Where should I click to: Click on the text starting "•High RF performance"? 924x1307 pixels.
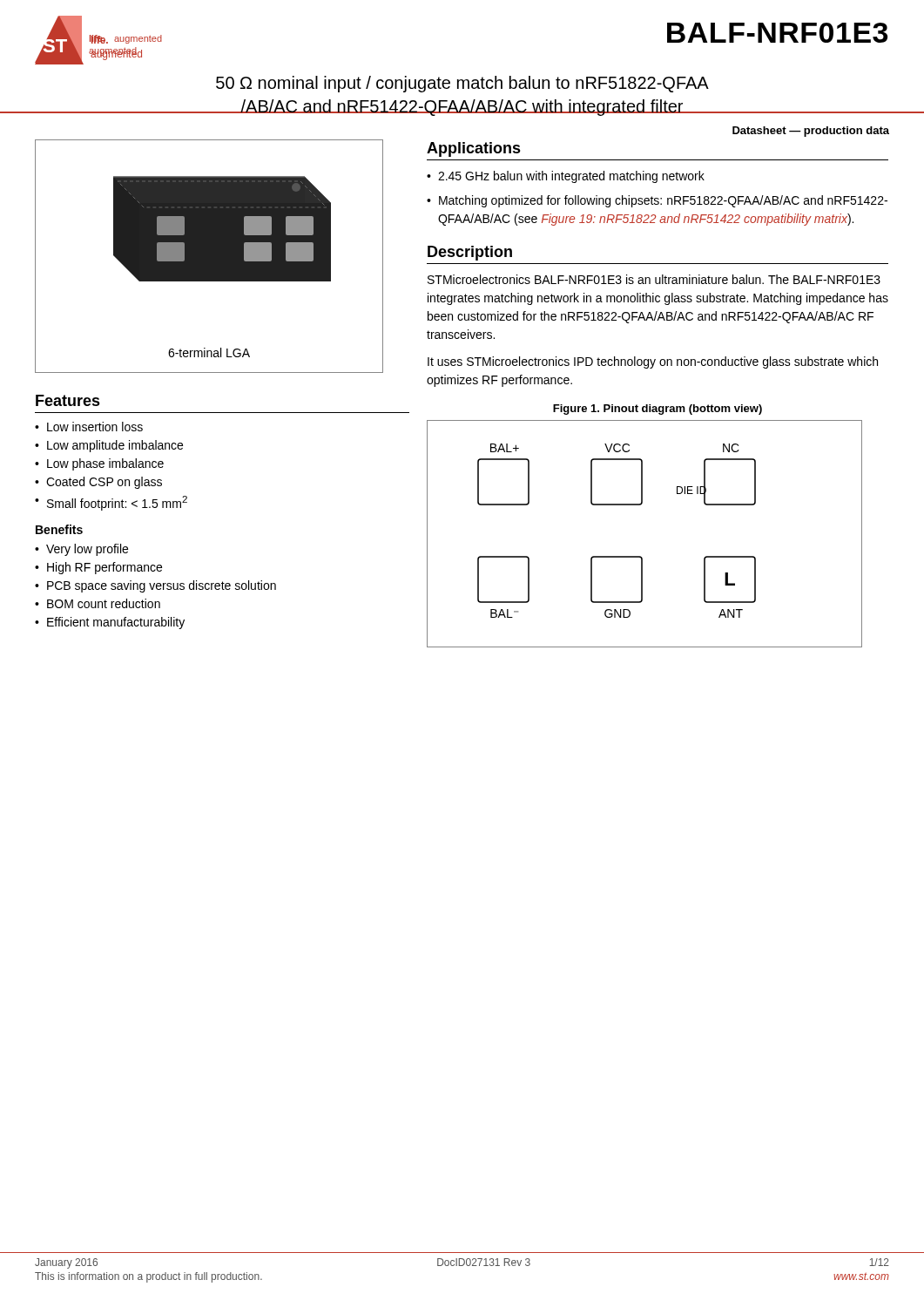point(99,567)
